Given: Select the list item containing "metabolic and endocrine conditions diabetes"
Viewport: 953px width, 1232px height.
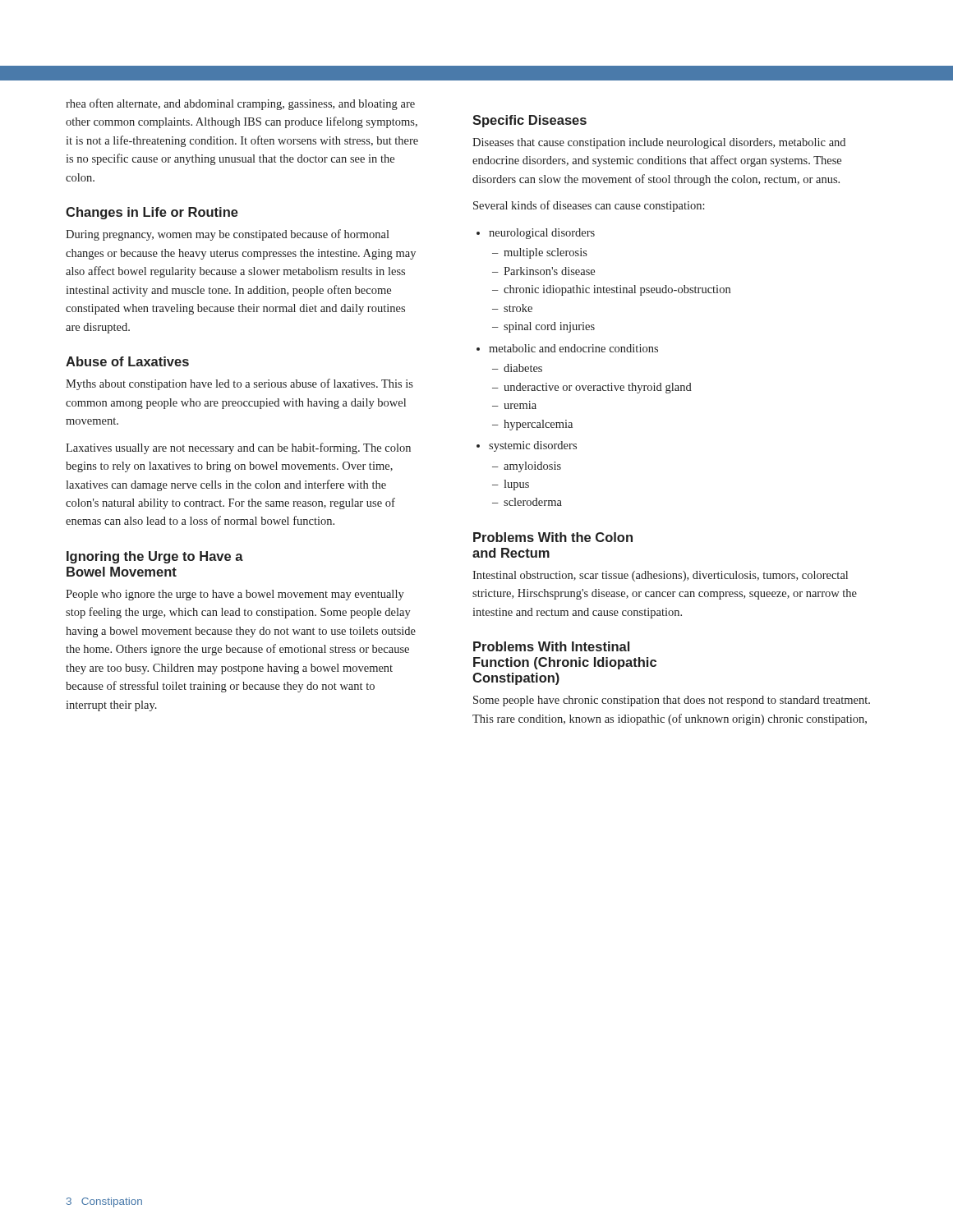Looking at the screenshot, I should (686, 387).
